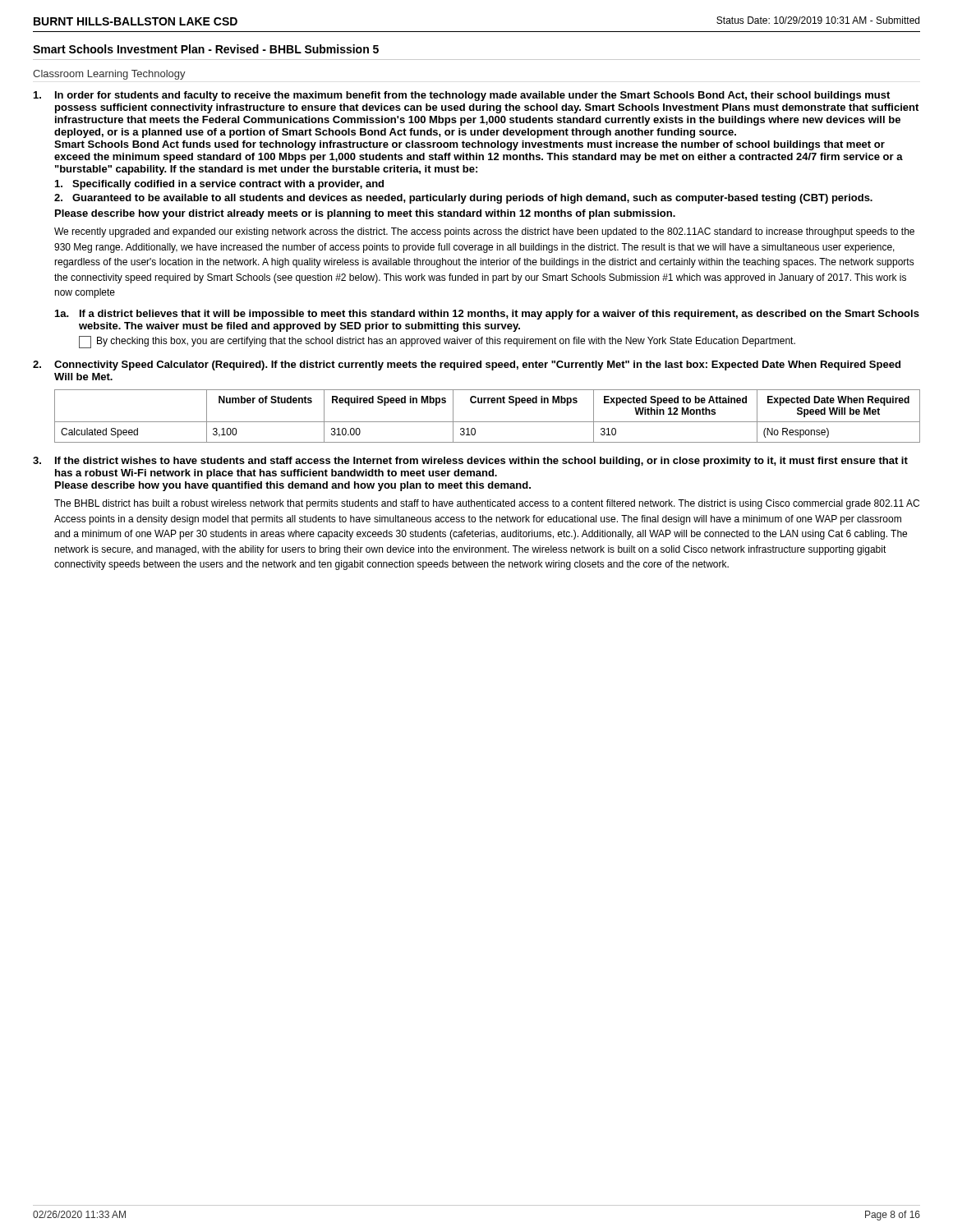Viewport: 953px width, 1232px height.
Task: Point to the block beginning "The BHBL district has built a robust wireless"
Action: [x=487, y=534]
